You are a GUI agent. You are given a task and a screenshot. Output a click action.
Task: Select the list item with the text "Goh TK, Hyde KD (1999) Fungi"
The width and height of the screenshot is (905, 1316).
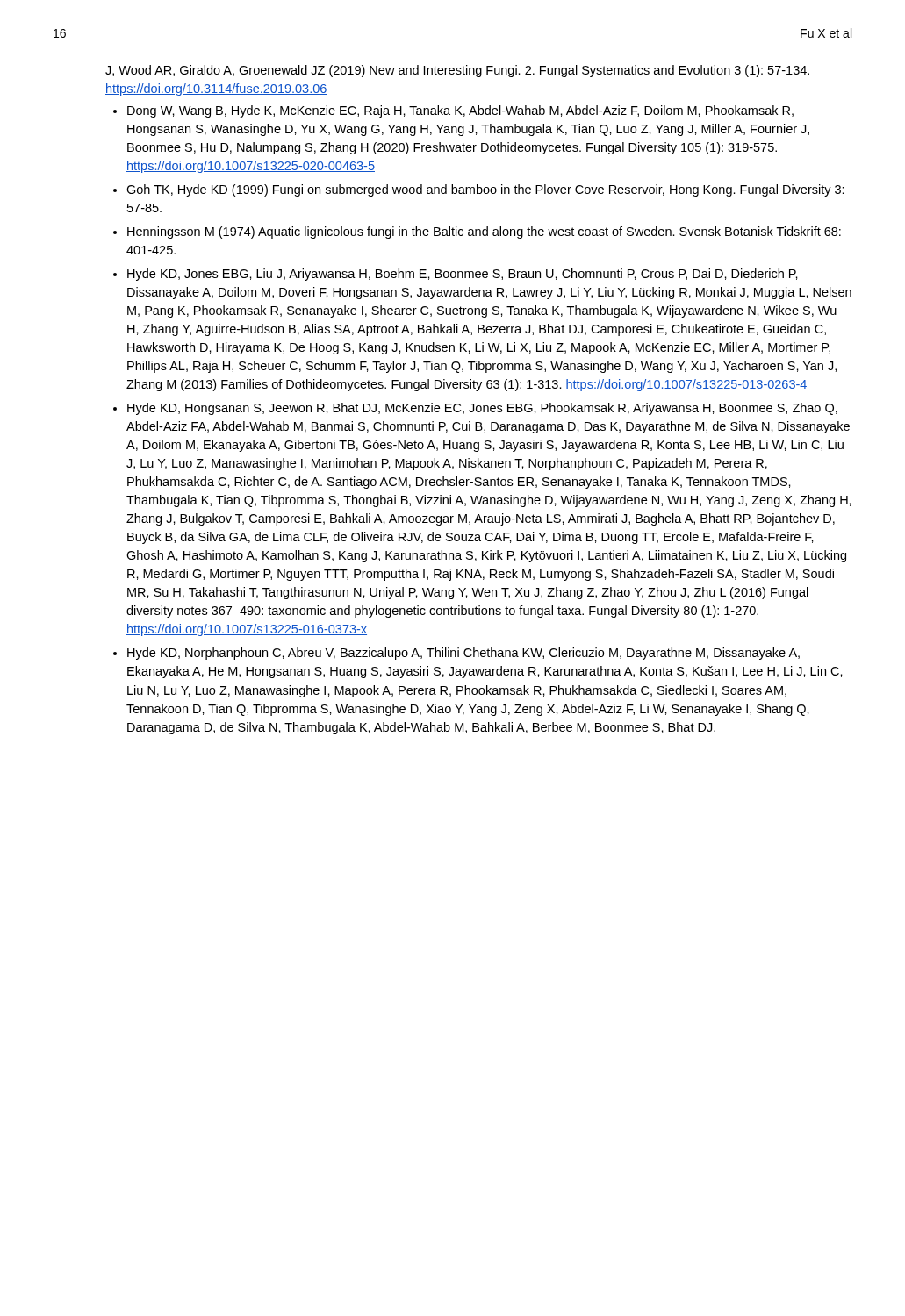(486, 199)
